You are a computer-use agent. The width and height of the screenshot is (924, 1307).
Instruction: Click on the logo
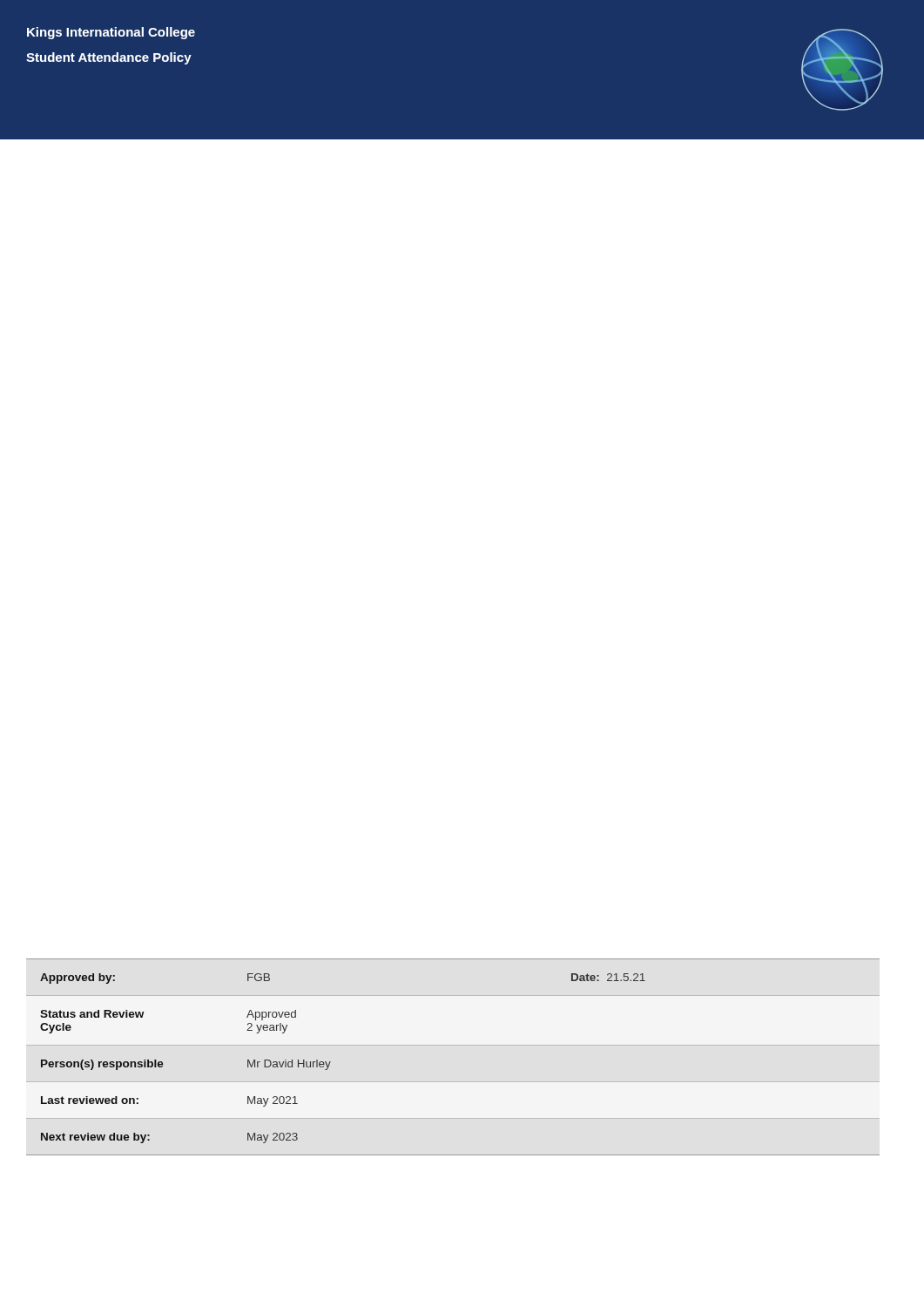(842, 67)
